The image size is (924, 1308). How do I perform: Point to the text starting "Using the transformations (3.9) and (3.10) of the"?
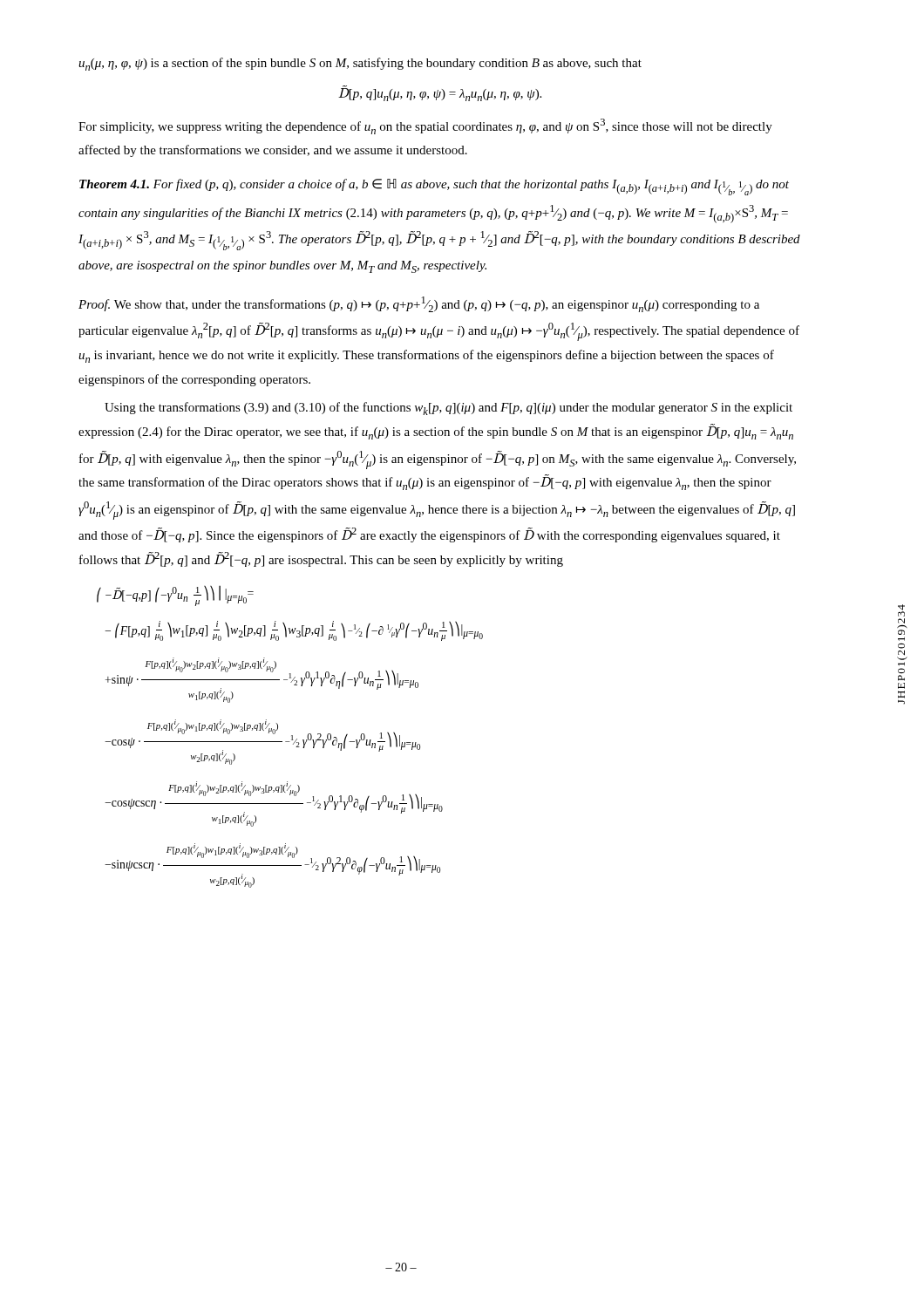[x=438, y=484]
